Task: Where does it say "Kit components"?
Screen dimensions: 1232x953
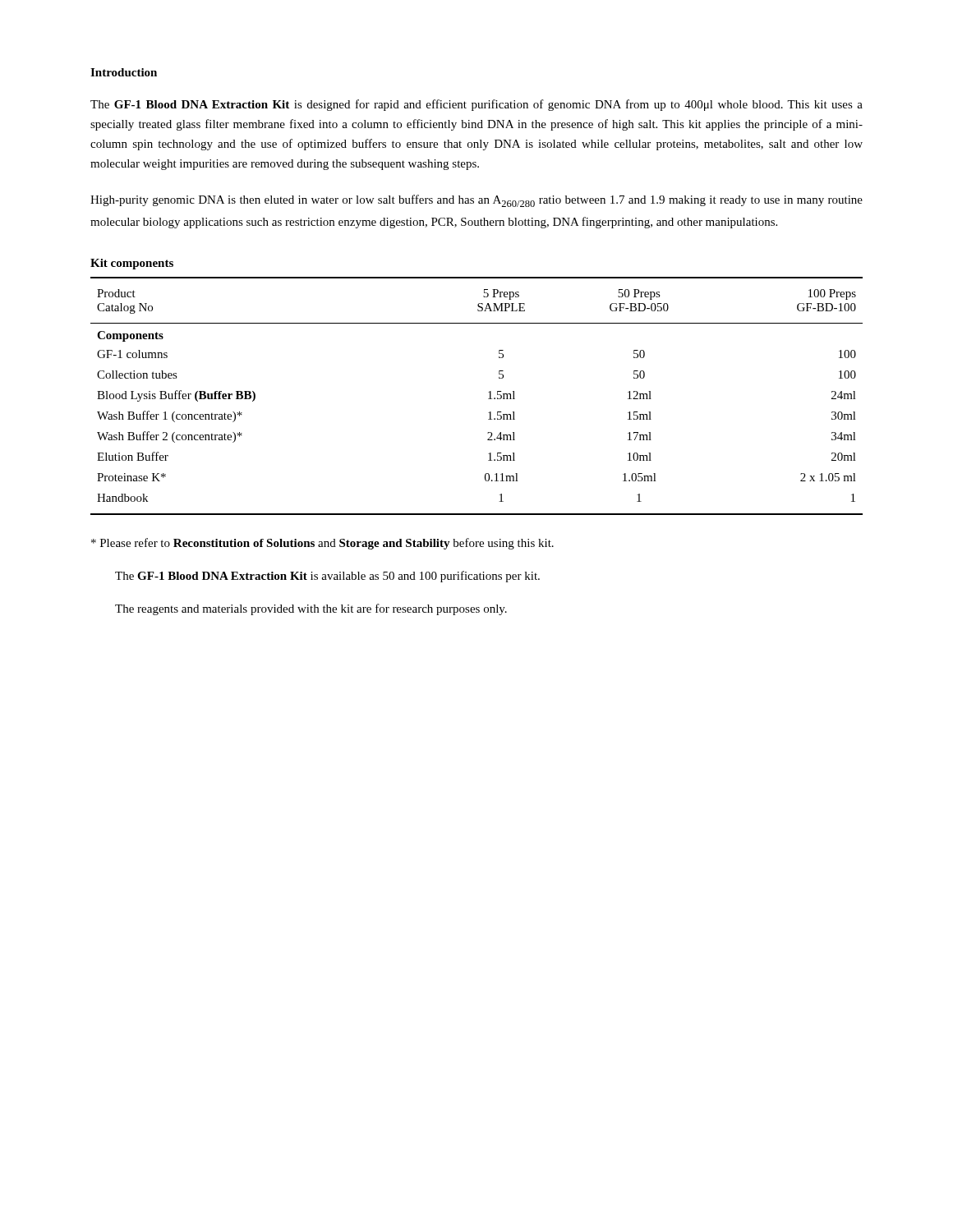Action: point(132,263)
